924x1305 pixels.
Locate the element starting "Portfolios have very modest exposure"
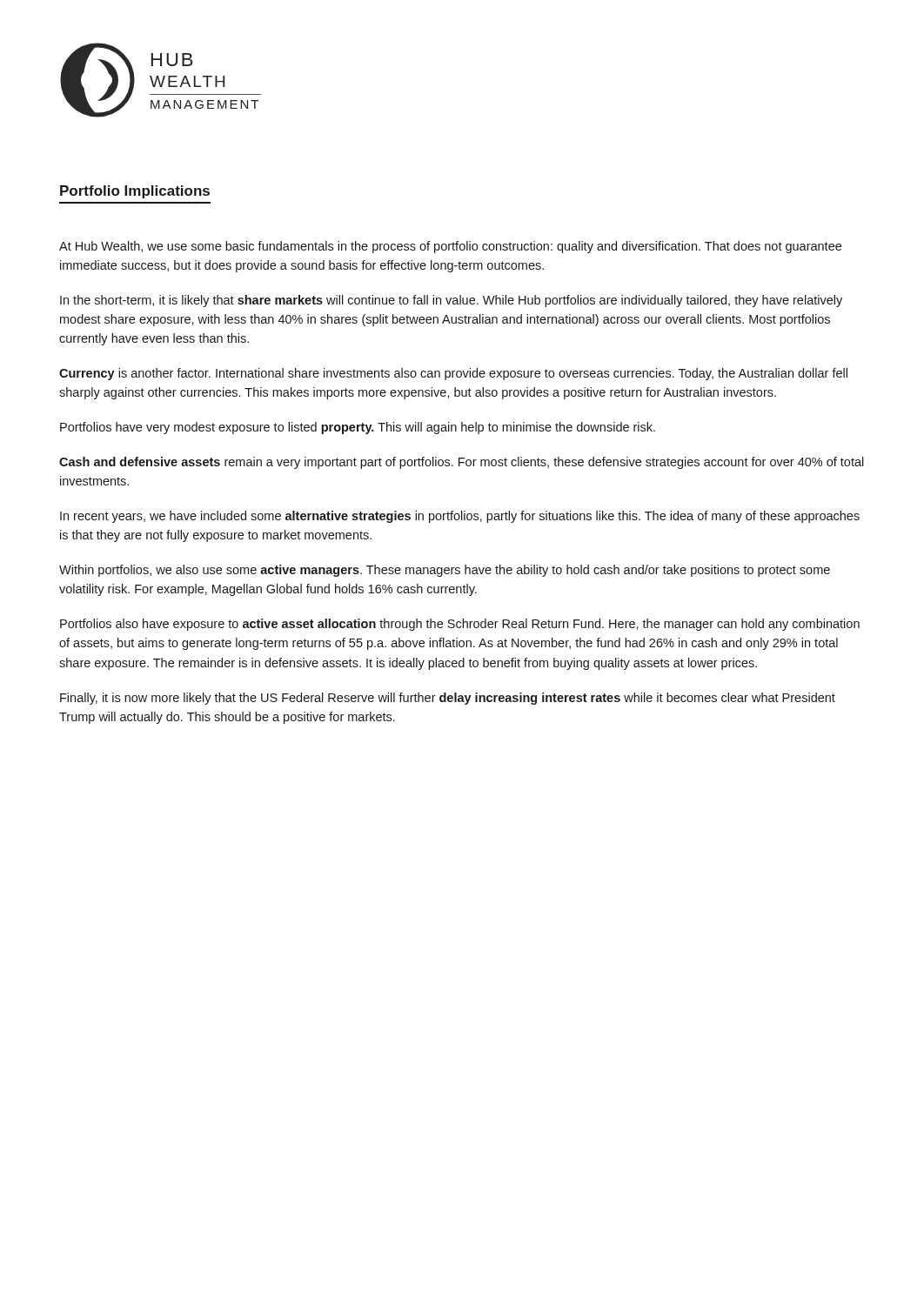[x=358, y=427]
